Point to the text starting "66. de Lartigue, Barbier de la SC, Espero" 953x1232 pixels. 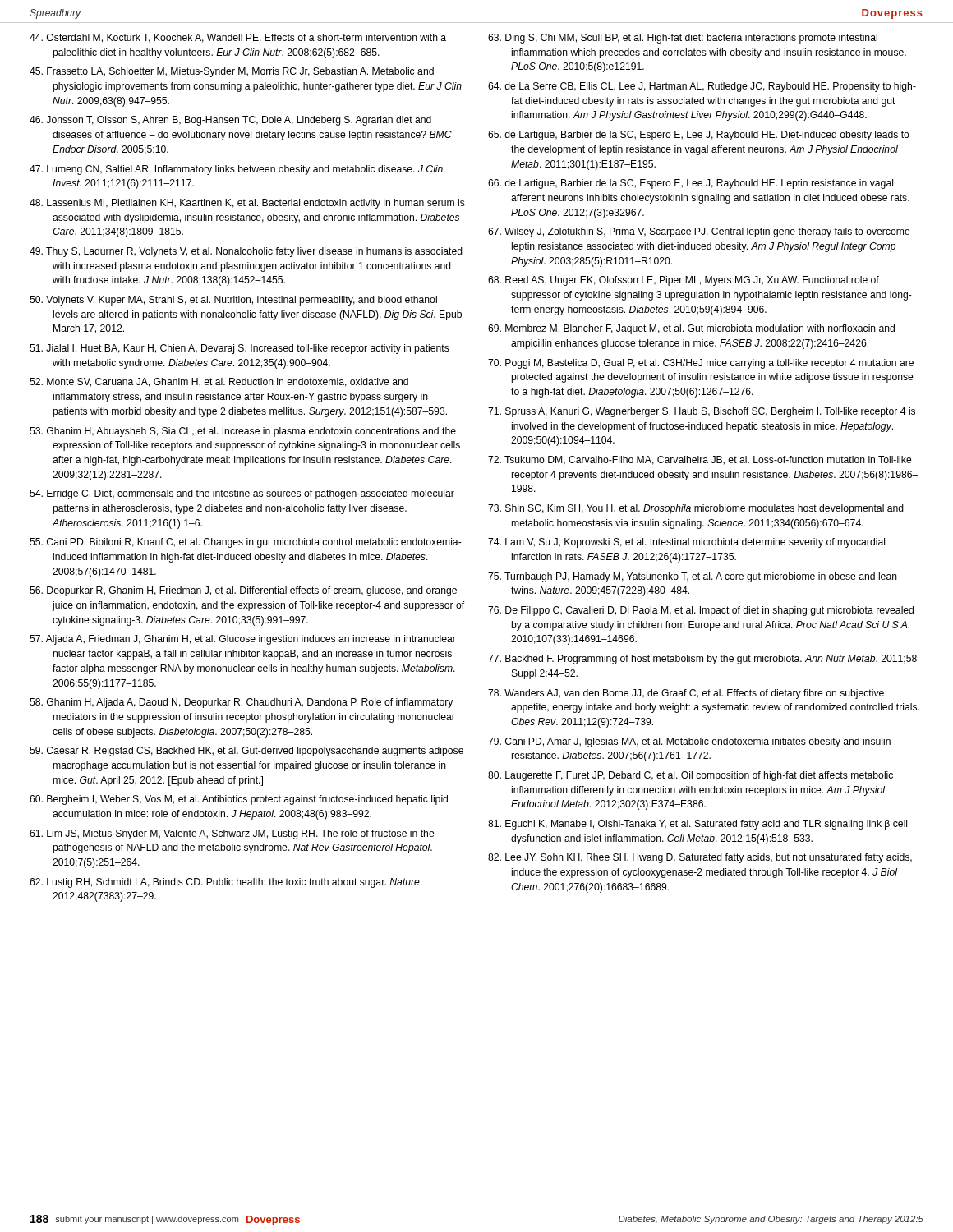[699, 198]
